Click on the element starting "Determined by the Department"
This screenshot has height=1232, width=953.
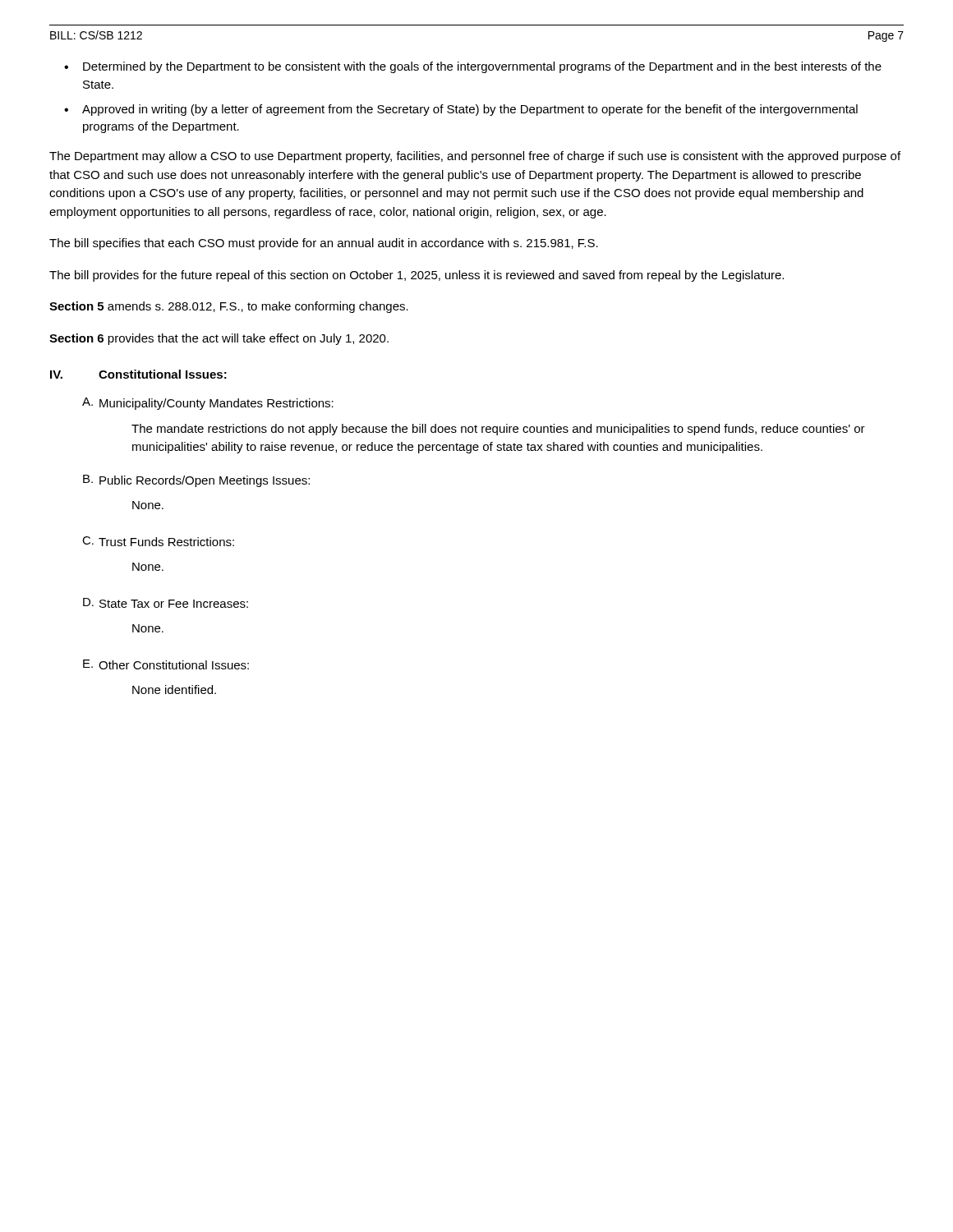(x=482, y=75)
